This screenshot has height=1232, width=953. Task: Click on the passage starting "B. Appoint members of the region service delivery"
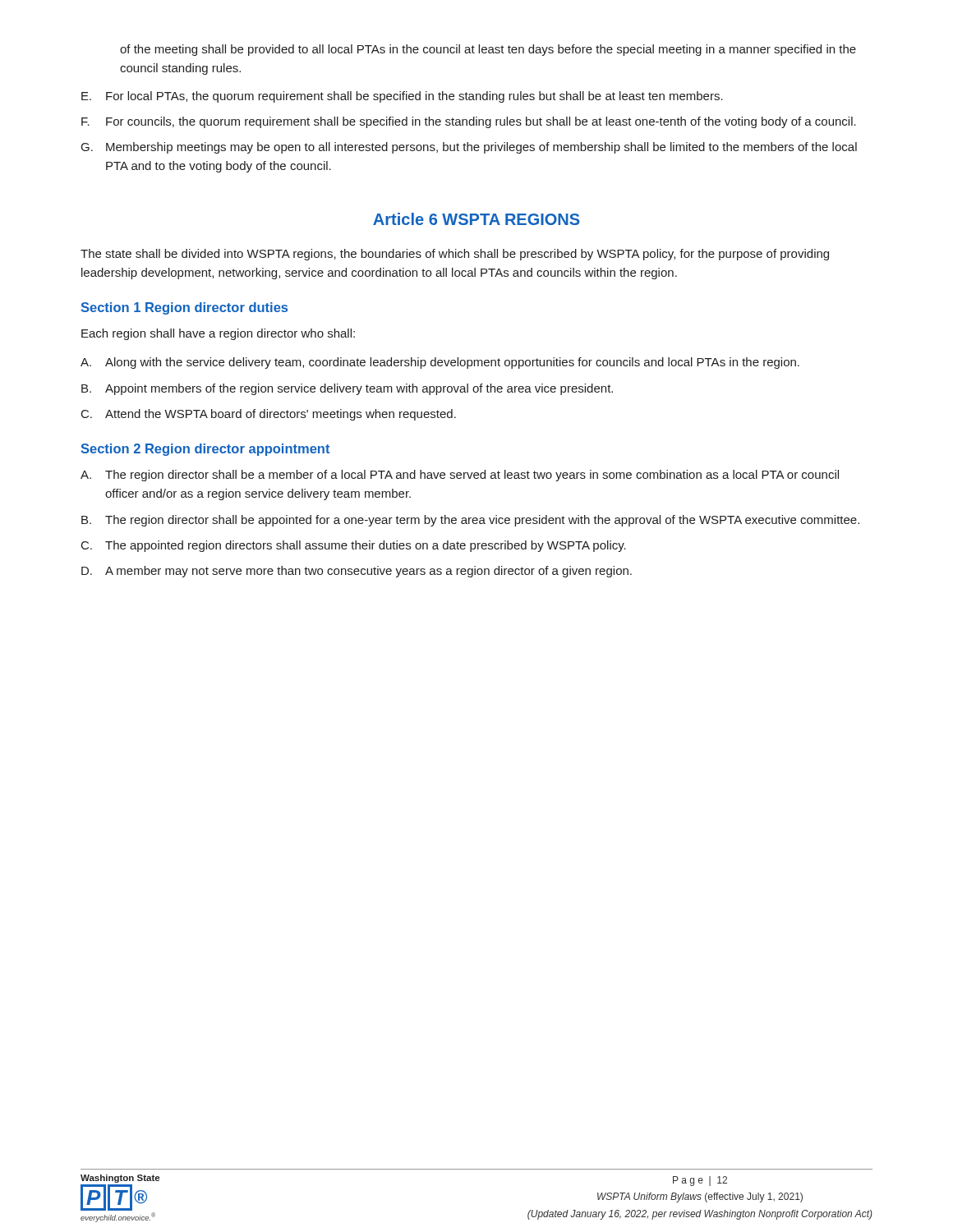tap(476, 388)
